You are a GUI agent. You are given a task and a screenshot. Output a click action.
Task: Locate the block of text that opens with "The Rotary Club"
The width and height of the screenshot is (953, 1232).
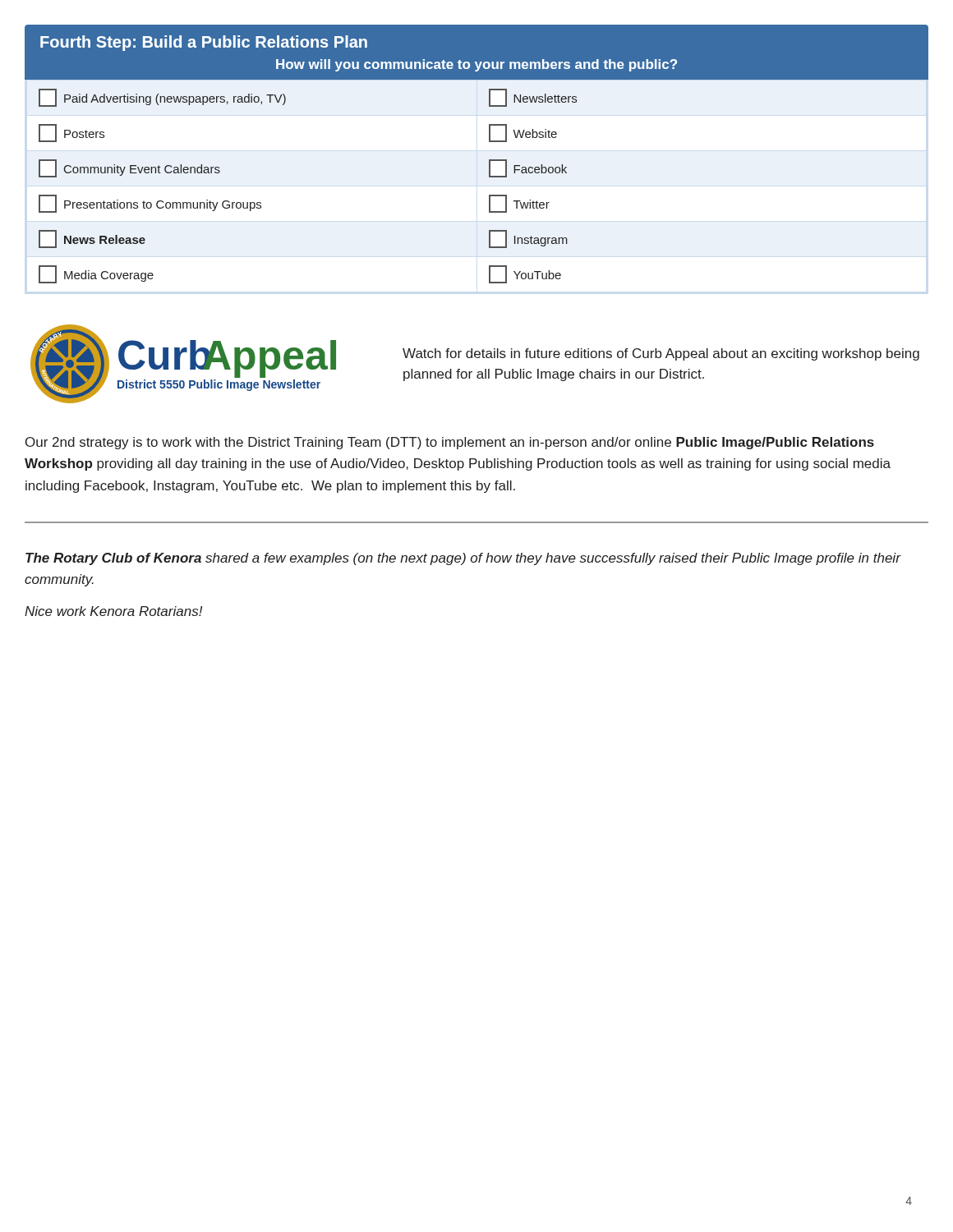pos(463,559)
